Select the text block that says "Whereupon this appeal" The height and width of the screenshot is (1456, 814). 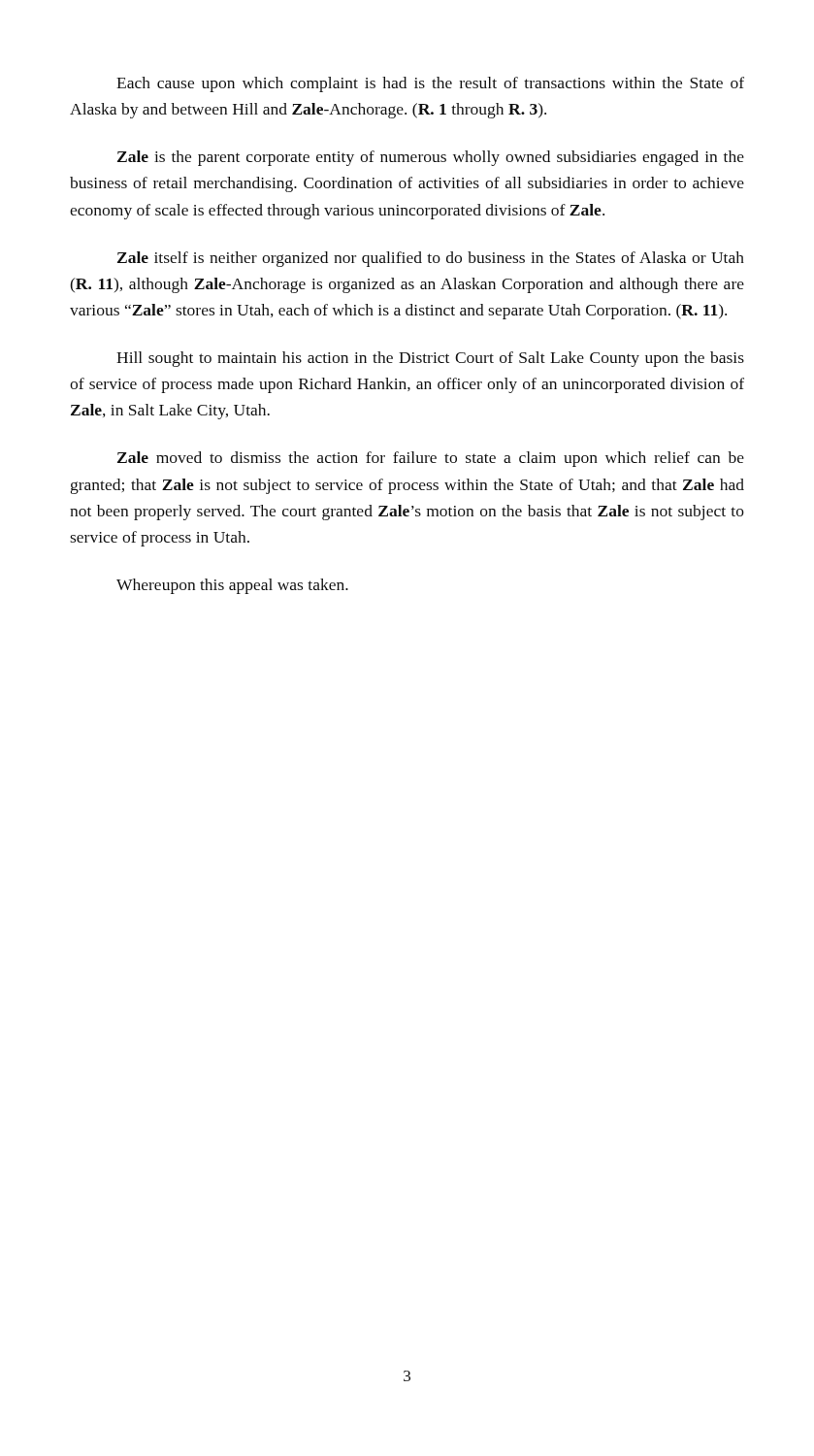point(233,584)
